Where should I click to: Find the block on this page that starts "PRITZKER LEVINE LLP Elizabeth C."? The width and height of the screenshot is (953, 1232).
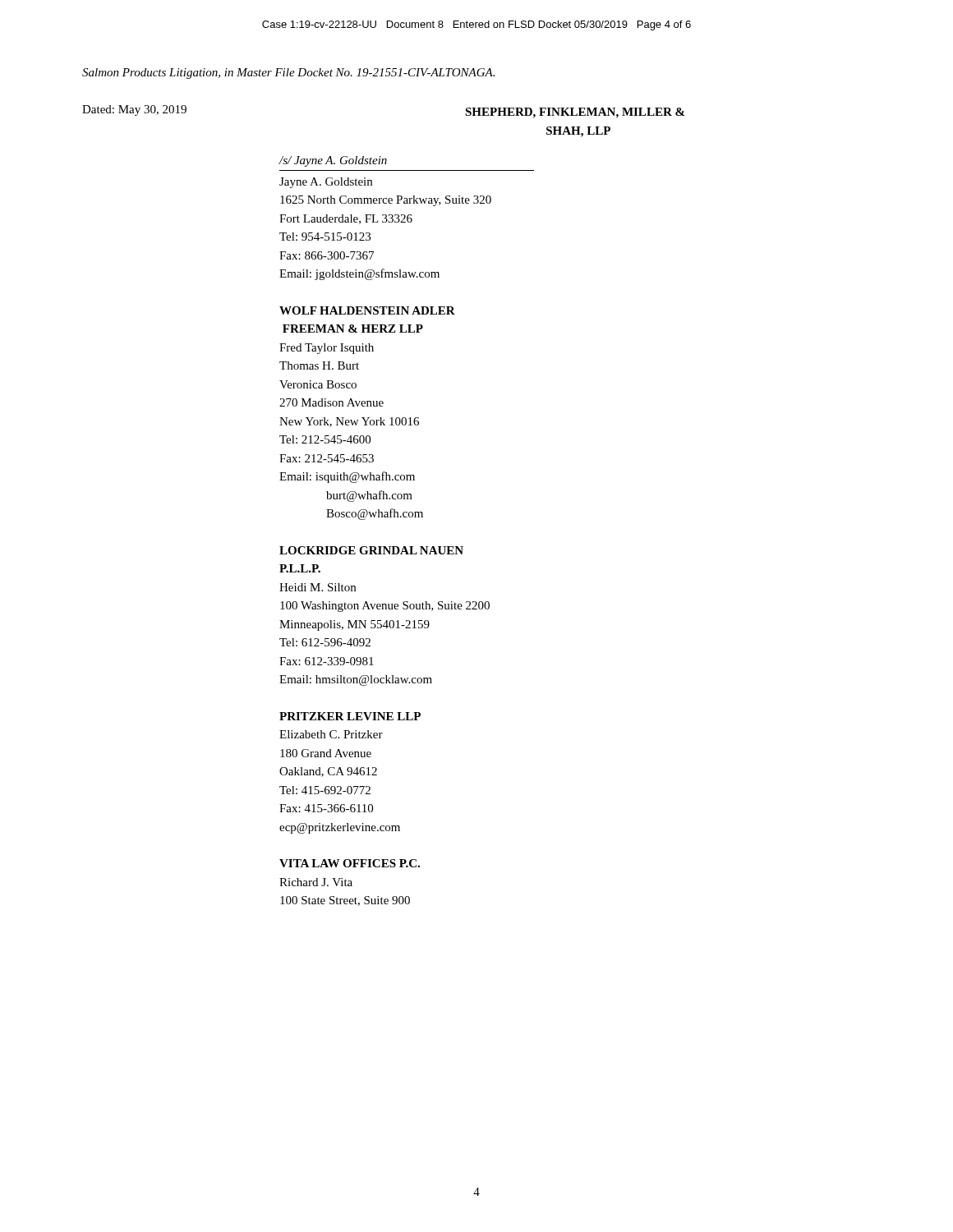pos(350,716)
